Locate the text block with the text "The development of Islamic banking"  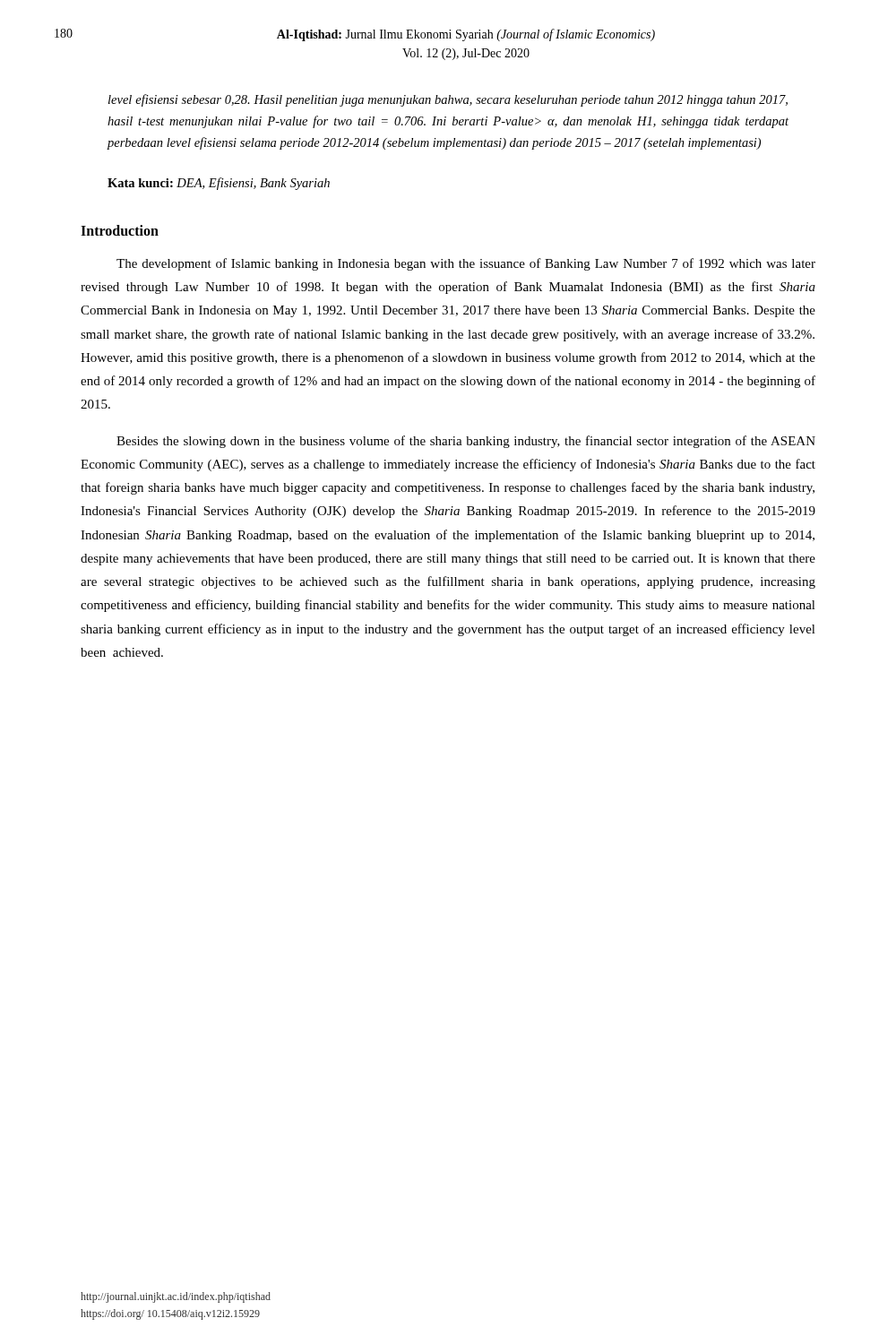tap(448, 334)
